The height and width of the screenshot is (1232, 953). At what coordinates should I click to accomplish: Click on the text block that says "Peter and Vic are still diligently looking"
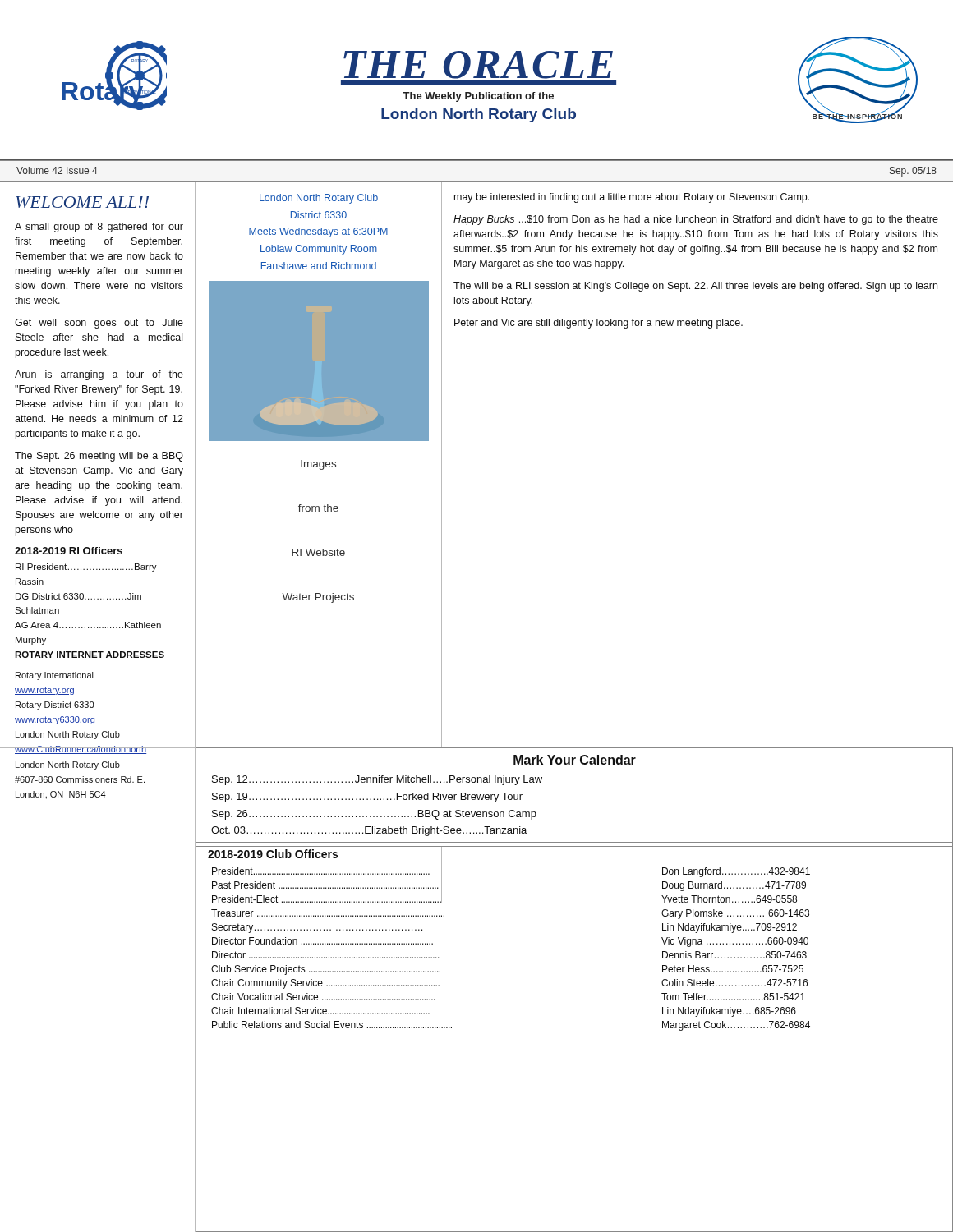(598, 323)
